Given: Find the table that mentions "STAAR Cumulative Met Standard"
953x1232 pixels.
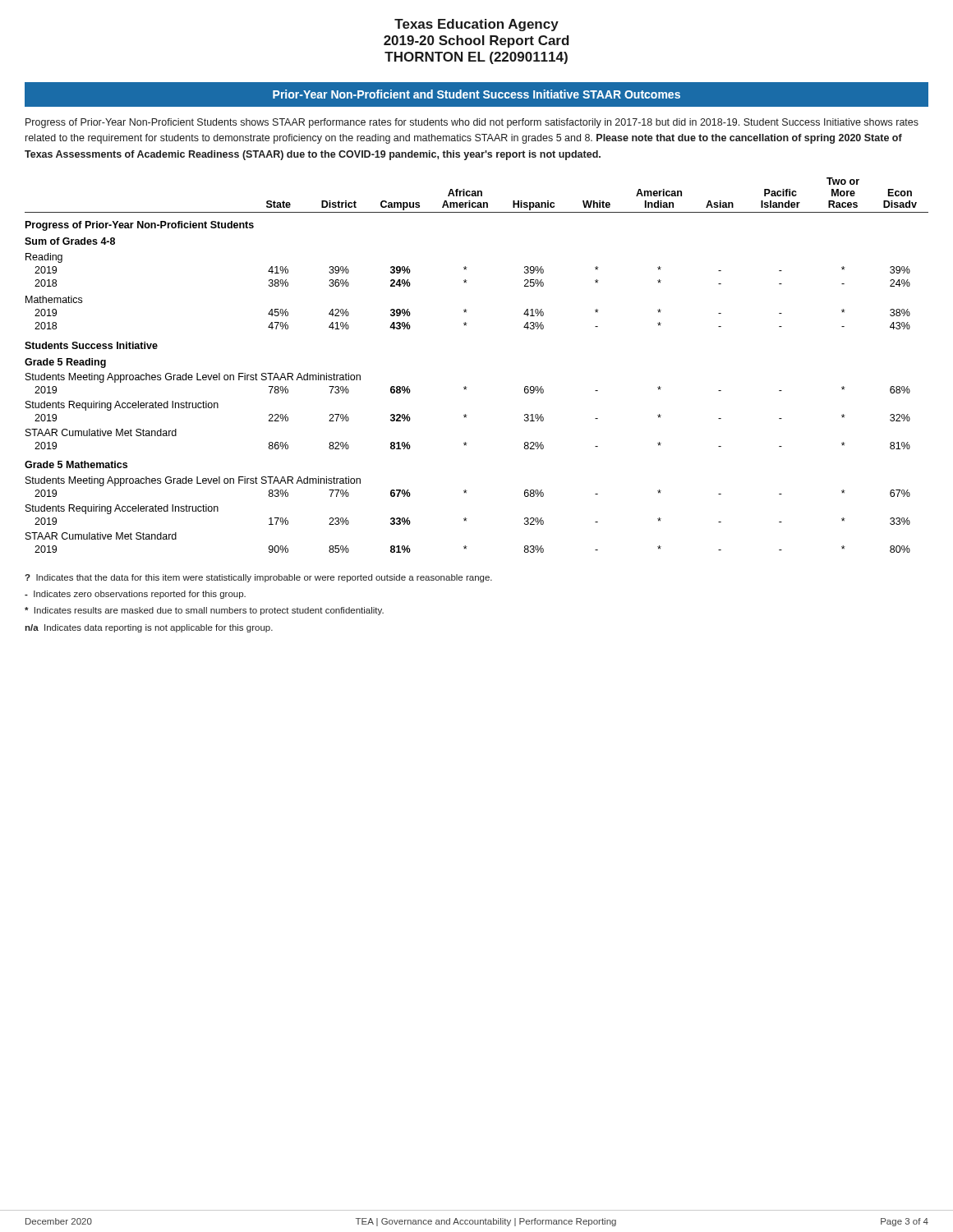Looking at the screenshot, I should (476, 365).
